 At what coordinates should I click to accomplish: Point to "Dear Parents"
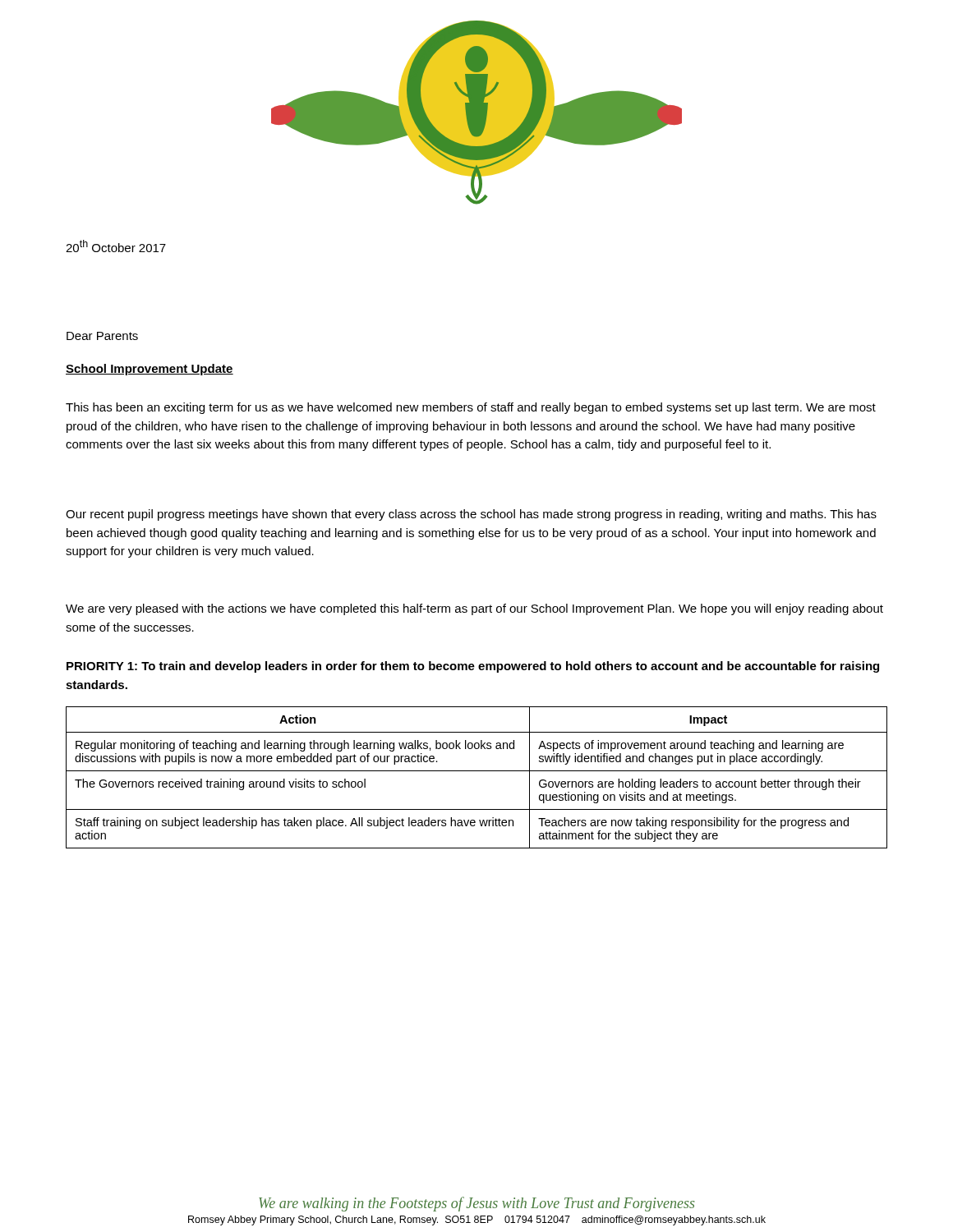102,336
